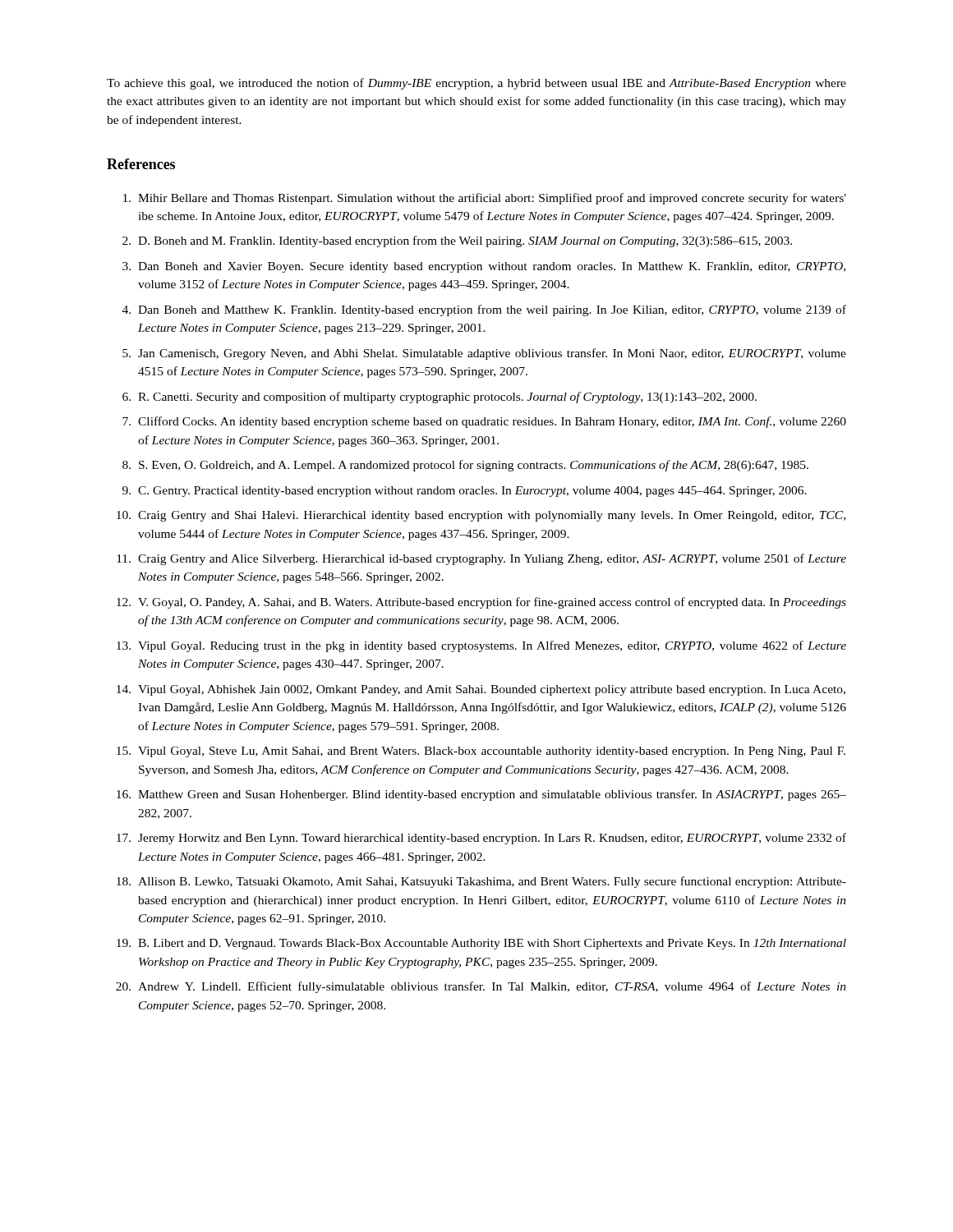Find the list item that reads "13. Vipul Goyal."
Image resolution: width=953 pixels, height=1232 pixels.
click(x=476, y=655)
